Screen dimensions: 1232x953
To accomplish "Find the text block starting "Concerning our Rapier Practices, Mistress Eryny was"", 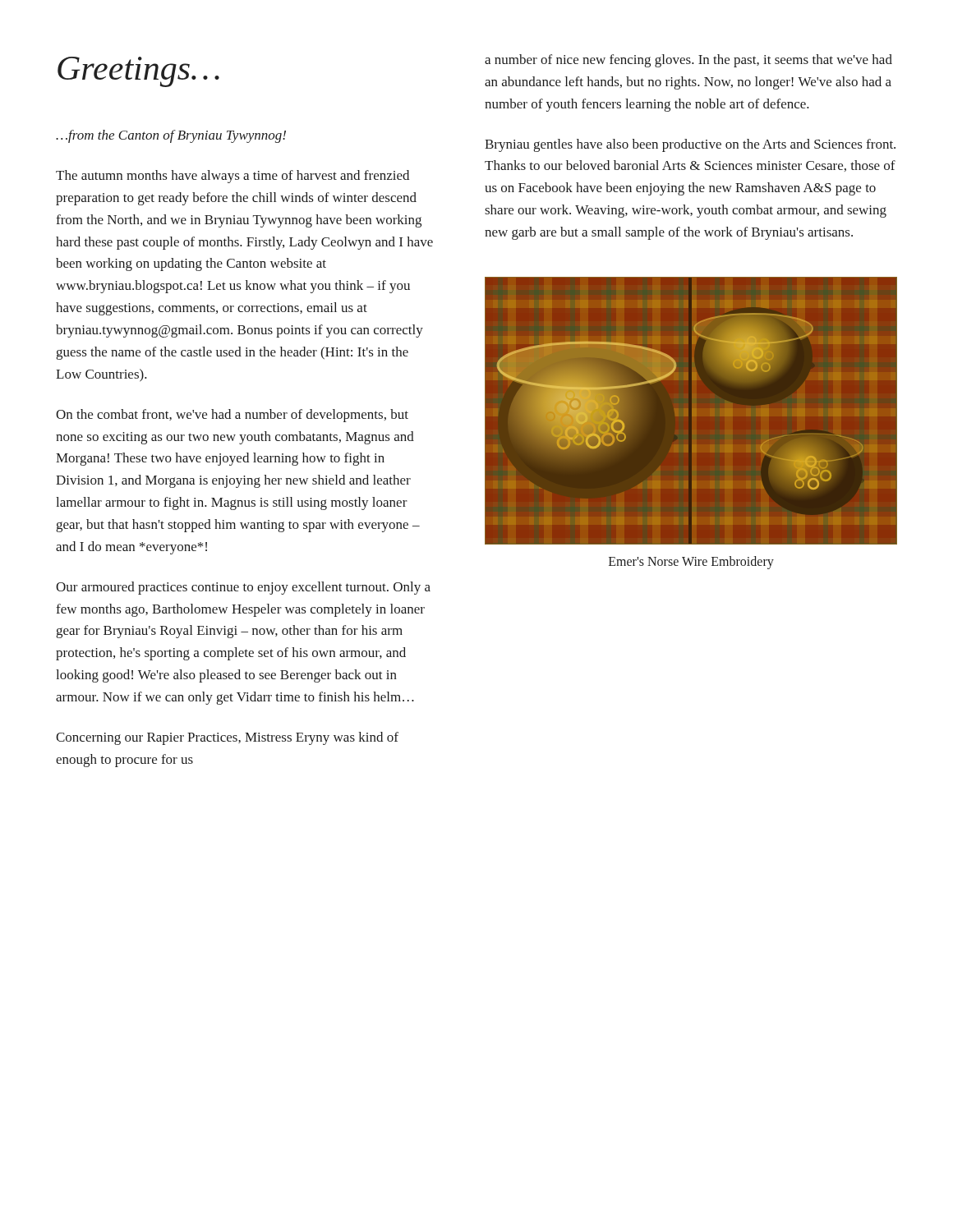I will [227, 748].
